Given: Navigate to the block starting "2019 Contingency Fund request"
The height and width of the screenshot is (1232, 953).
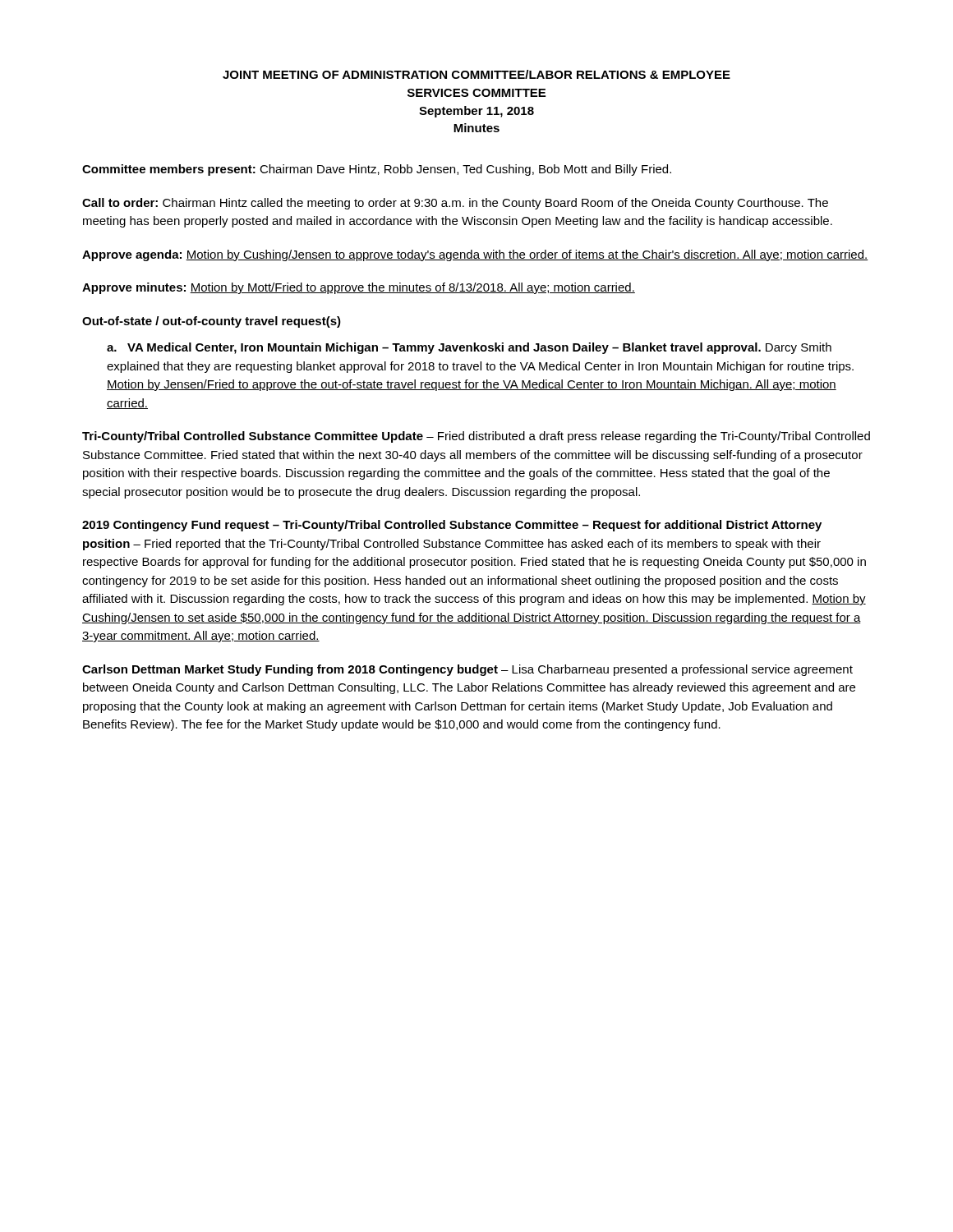Looking at the screenshot, I should pos(476,581).
